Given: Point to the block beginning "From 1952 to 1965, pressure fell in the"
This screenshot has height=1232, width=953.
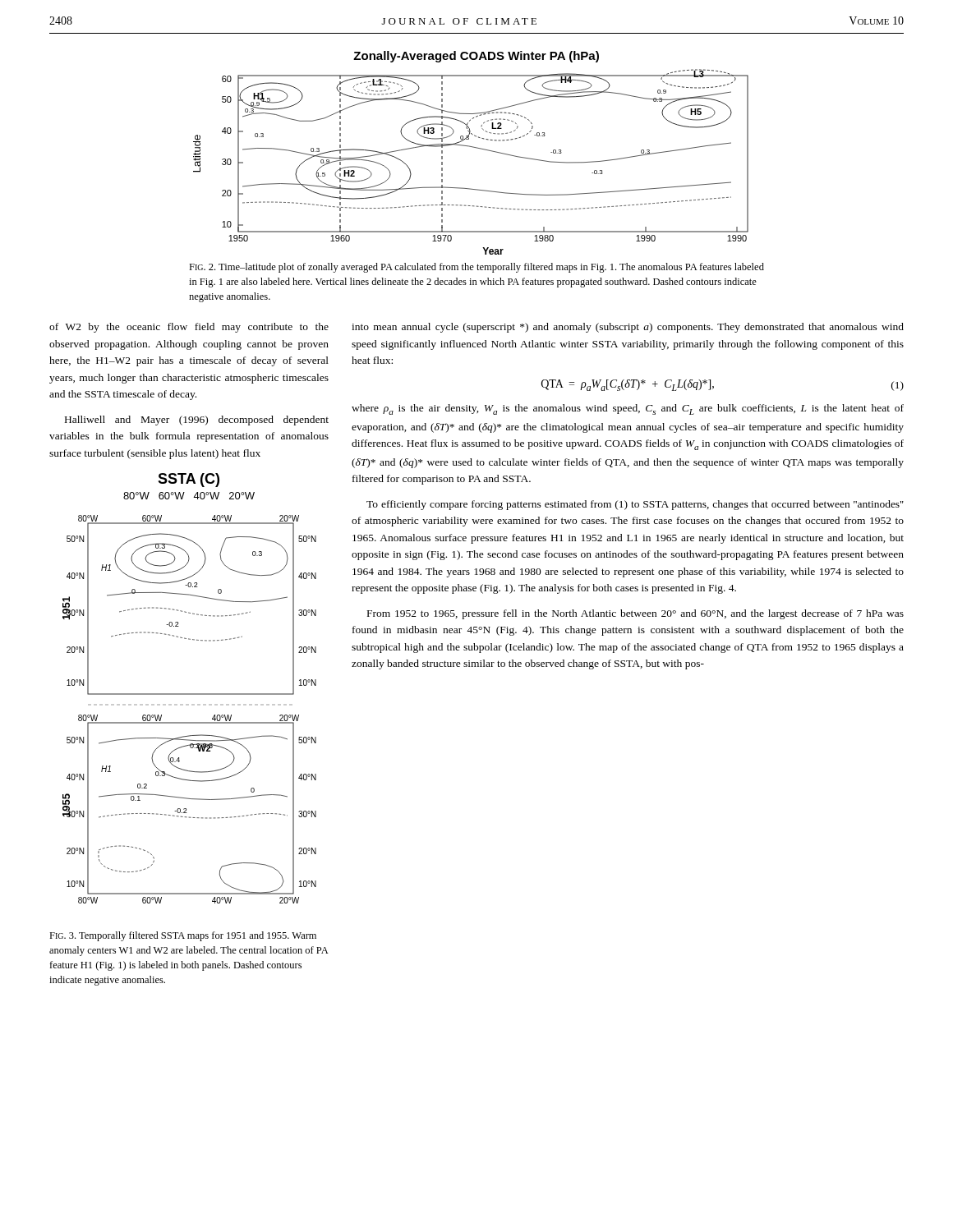Looking at the screenshot, I should 628,639.
